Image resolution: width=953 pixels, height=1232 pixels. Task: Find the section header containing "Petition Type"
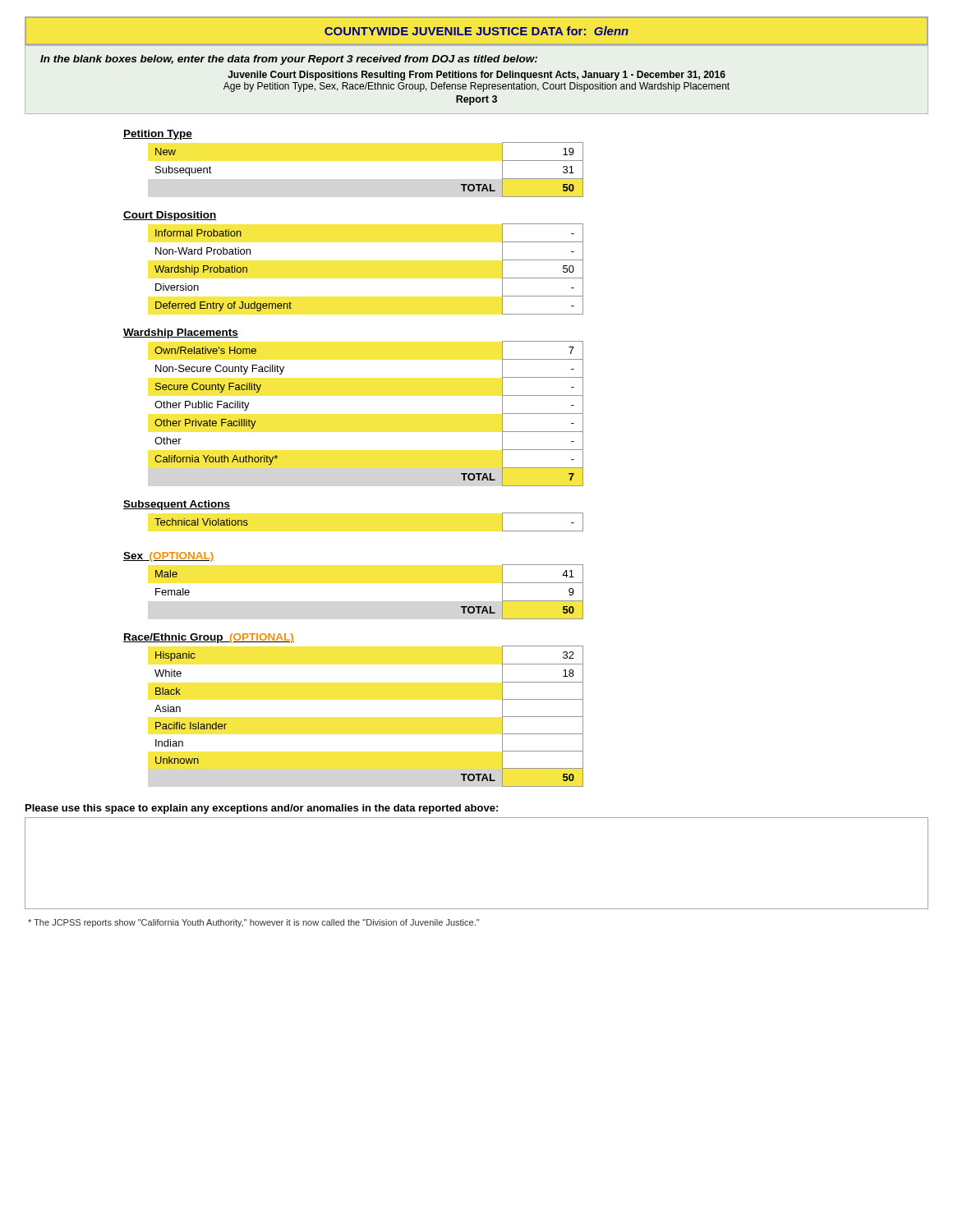tap(158, 133)
